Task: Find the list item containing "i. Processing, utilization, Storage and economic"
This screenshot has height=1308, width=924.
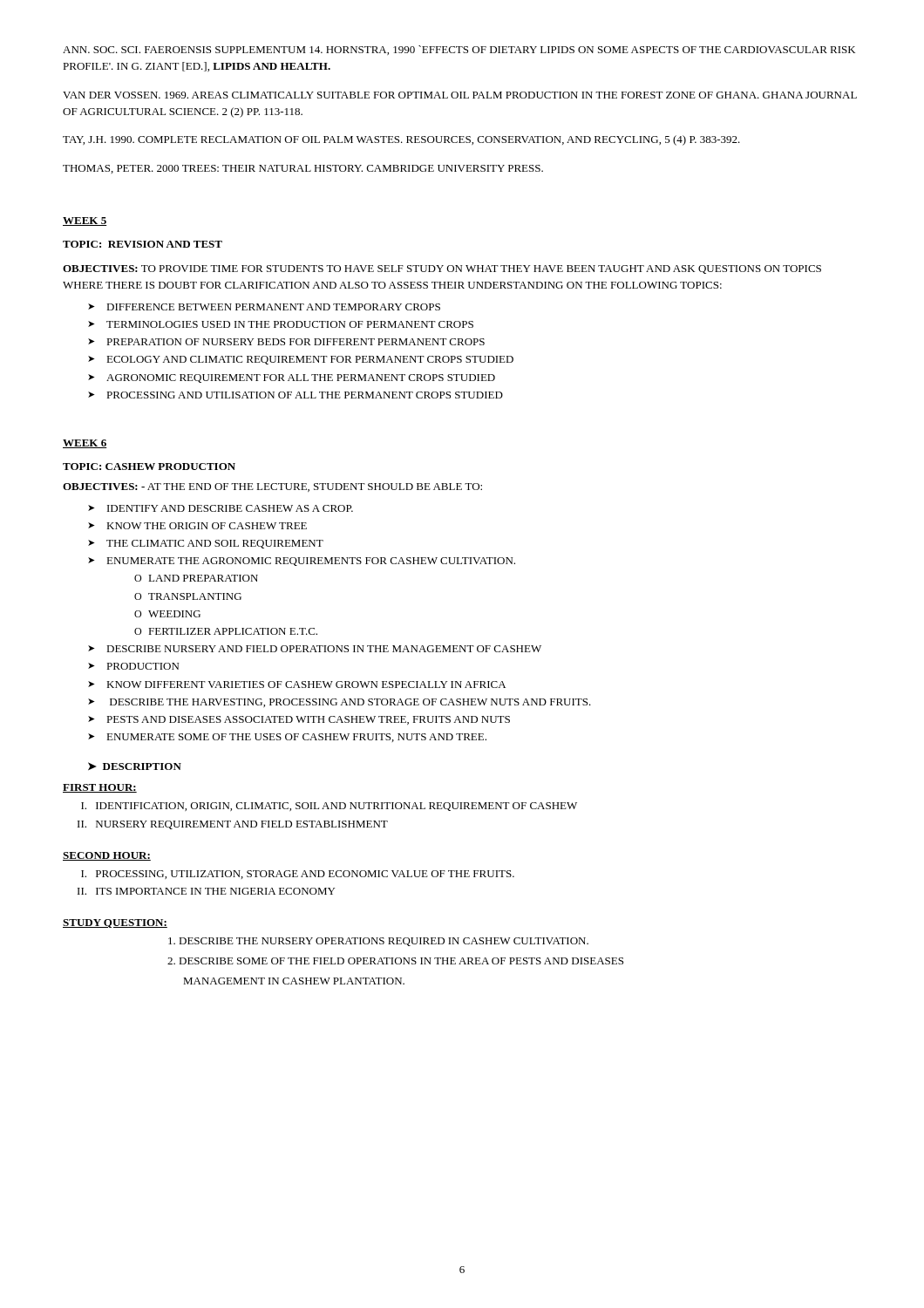Action: click(x=291, y=874)
